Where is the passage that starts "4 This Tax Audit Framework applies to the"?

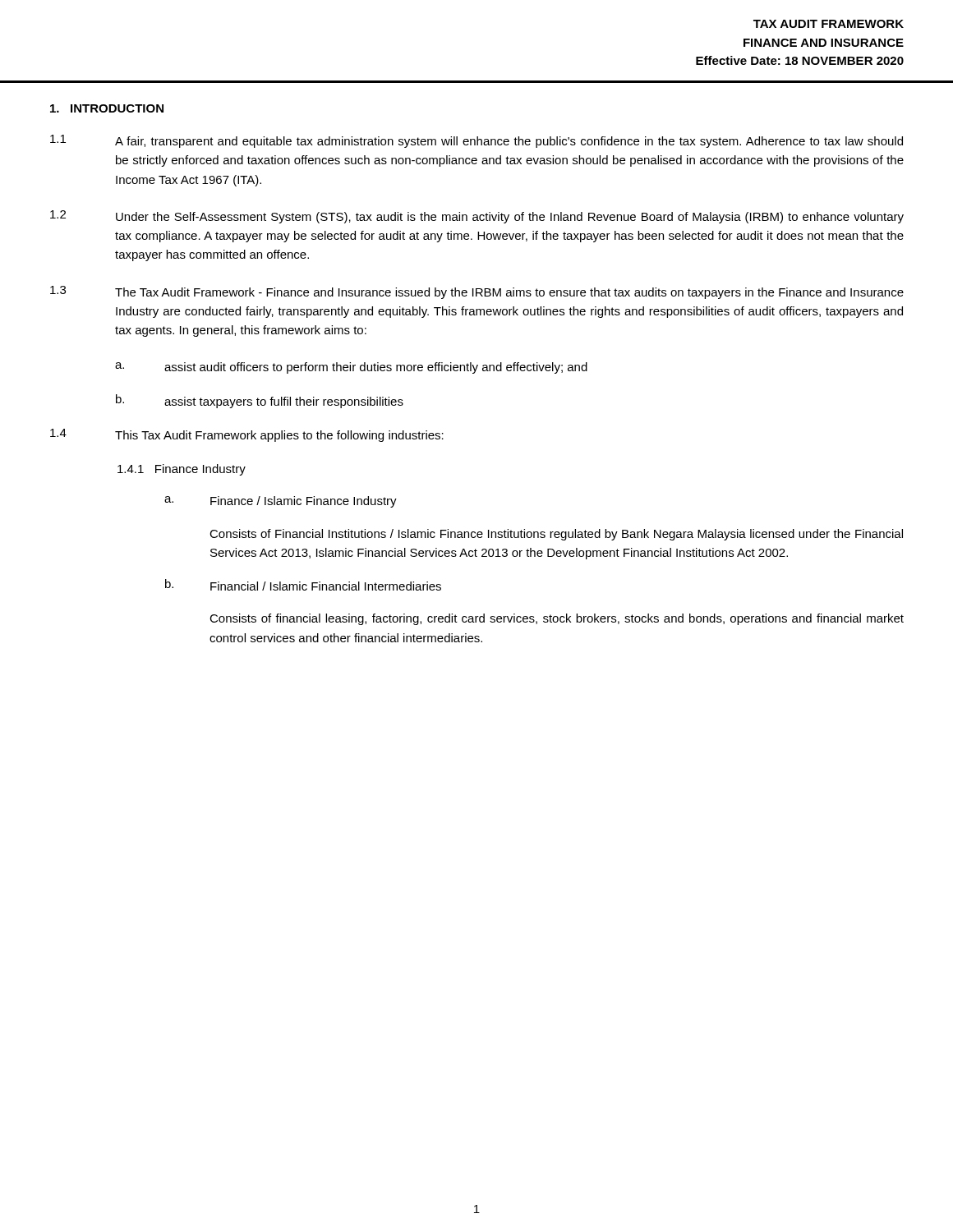(247, 435)
